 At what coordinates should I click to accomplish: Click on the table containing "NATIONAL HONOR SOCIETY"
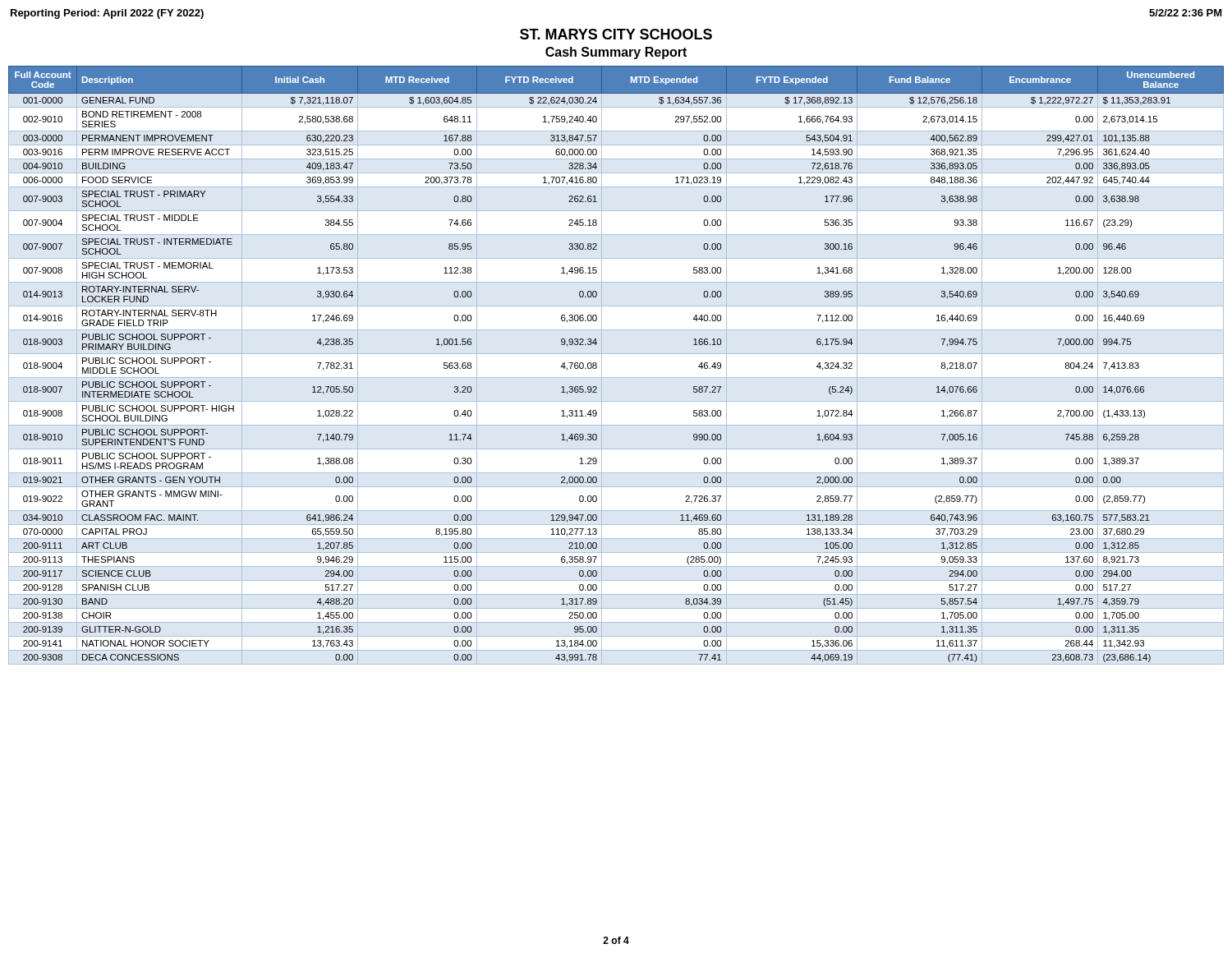[x=616, y=365]
